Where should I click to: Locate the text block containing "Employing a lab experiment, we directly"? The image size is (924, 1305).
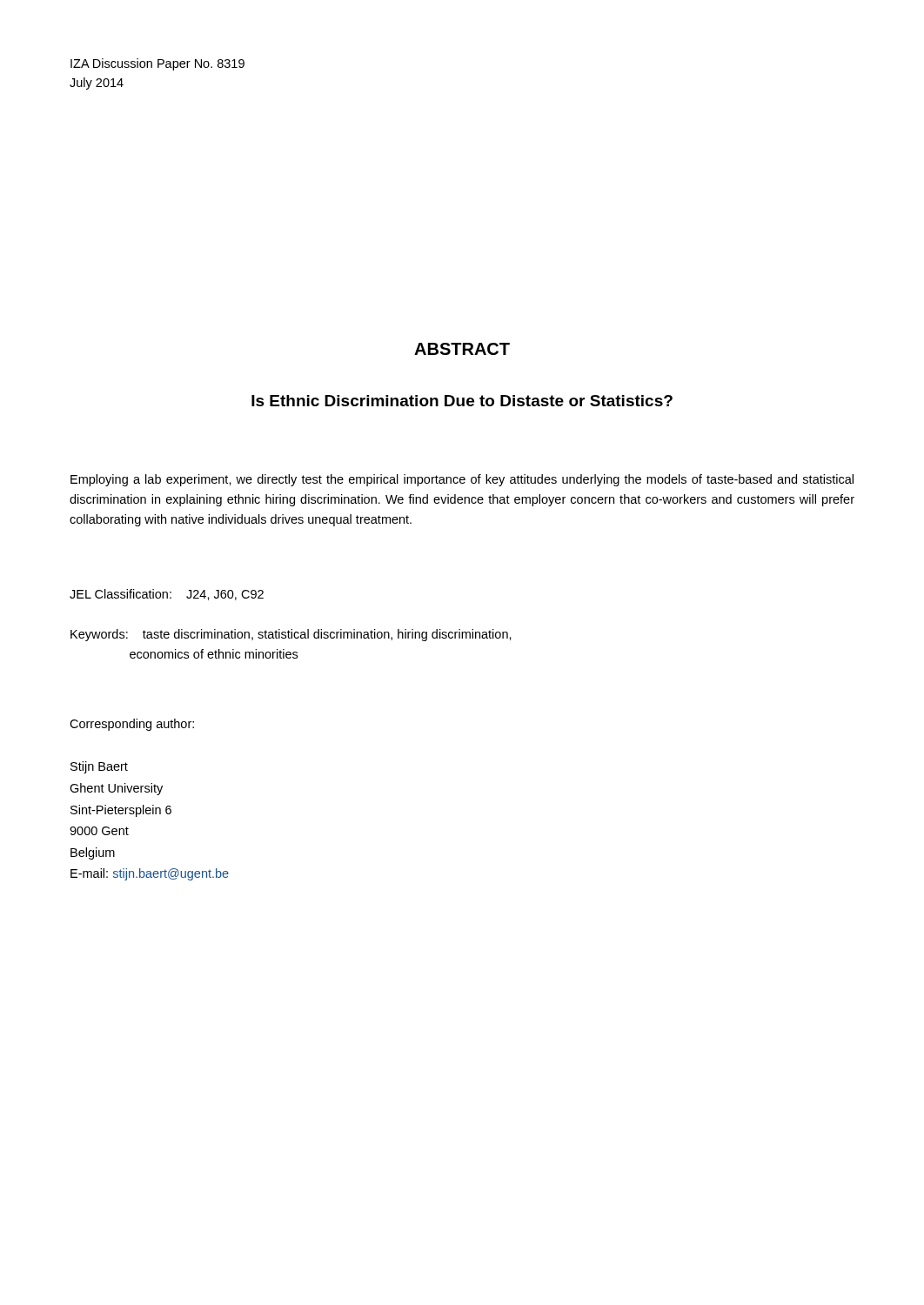(x=462, y=500)
